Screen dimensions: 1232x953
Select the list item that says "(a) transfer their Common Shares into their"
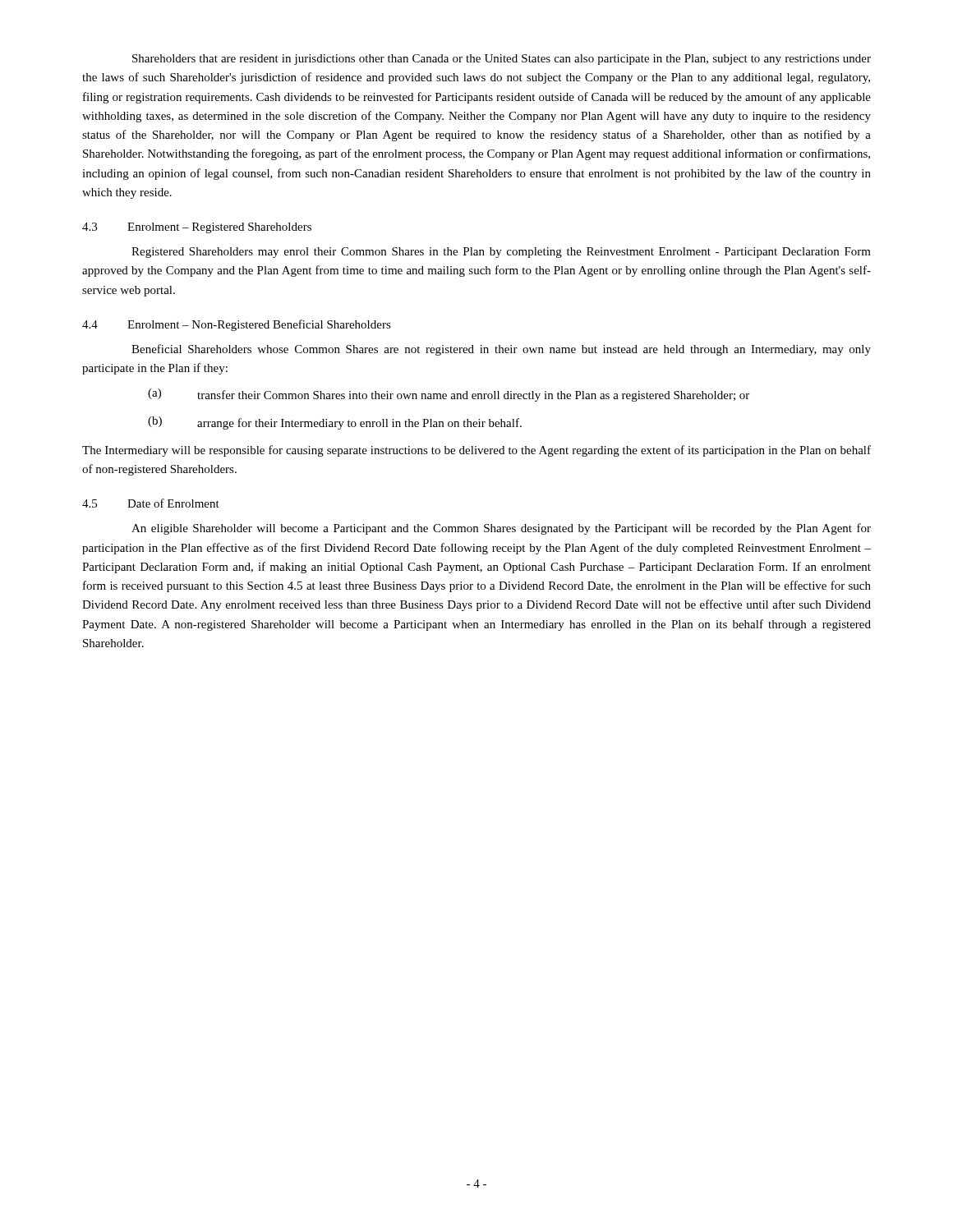coord(509,396)
